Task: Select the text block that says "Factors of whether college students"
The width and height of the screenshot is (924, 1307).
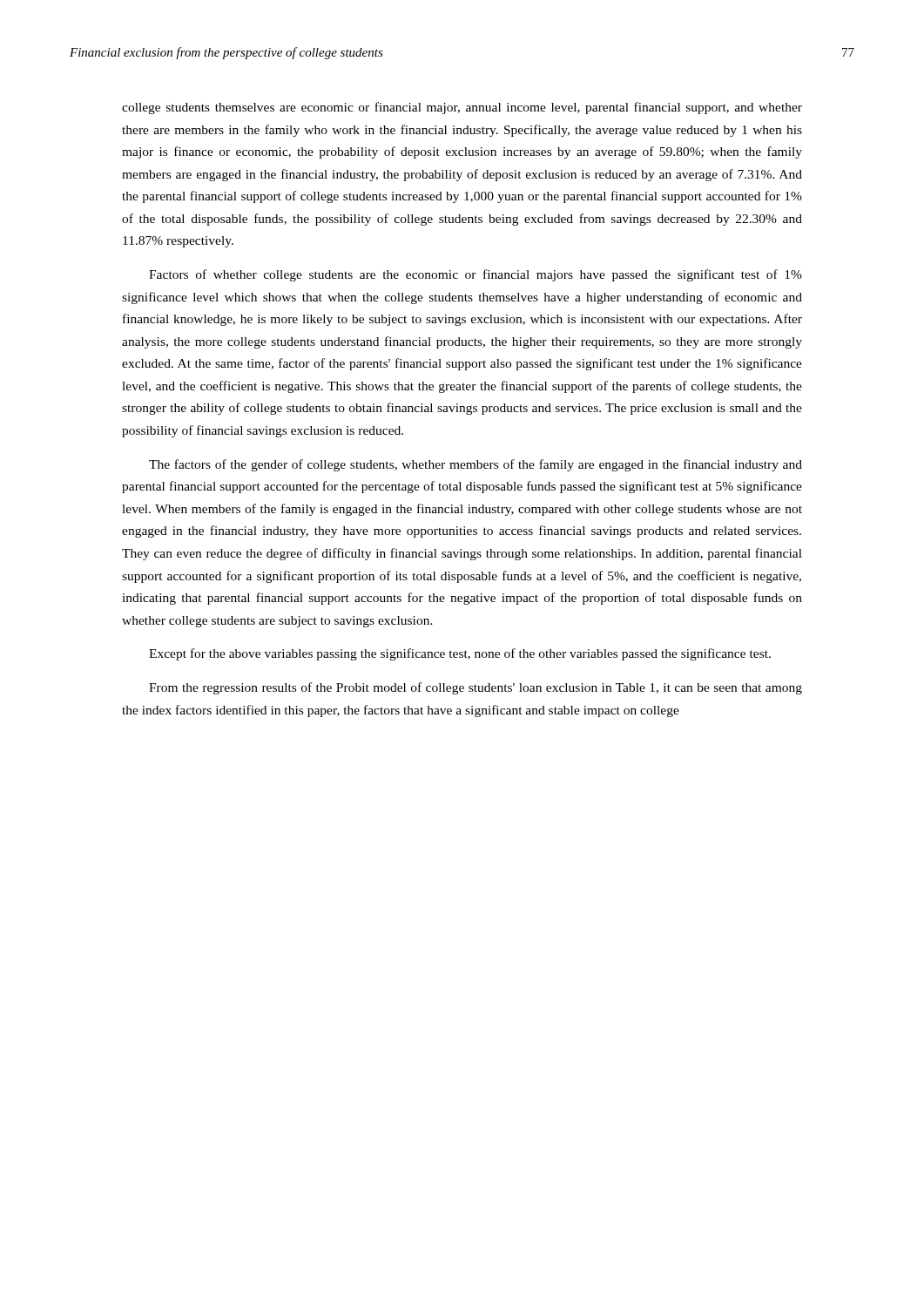Action: [462, 352]
